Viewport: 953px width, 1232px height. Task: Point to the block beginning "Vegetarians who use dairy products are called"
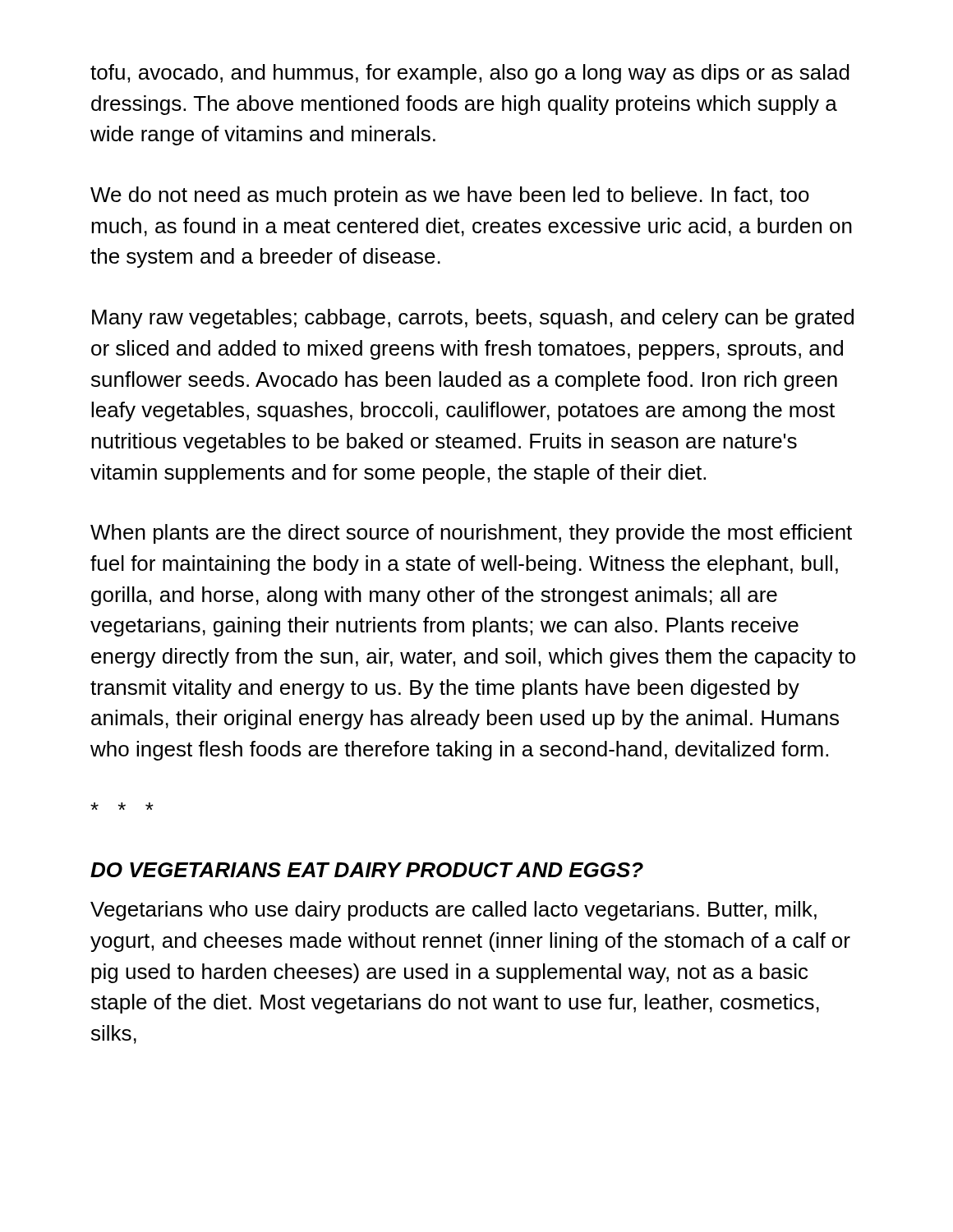470,971
